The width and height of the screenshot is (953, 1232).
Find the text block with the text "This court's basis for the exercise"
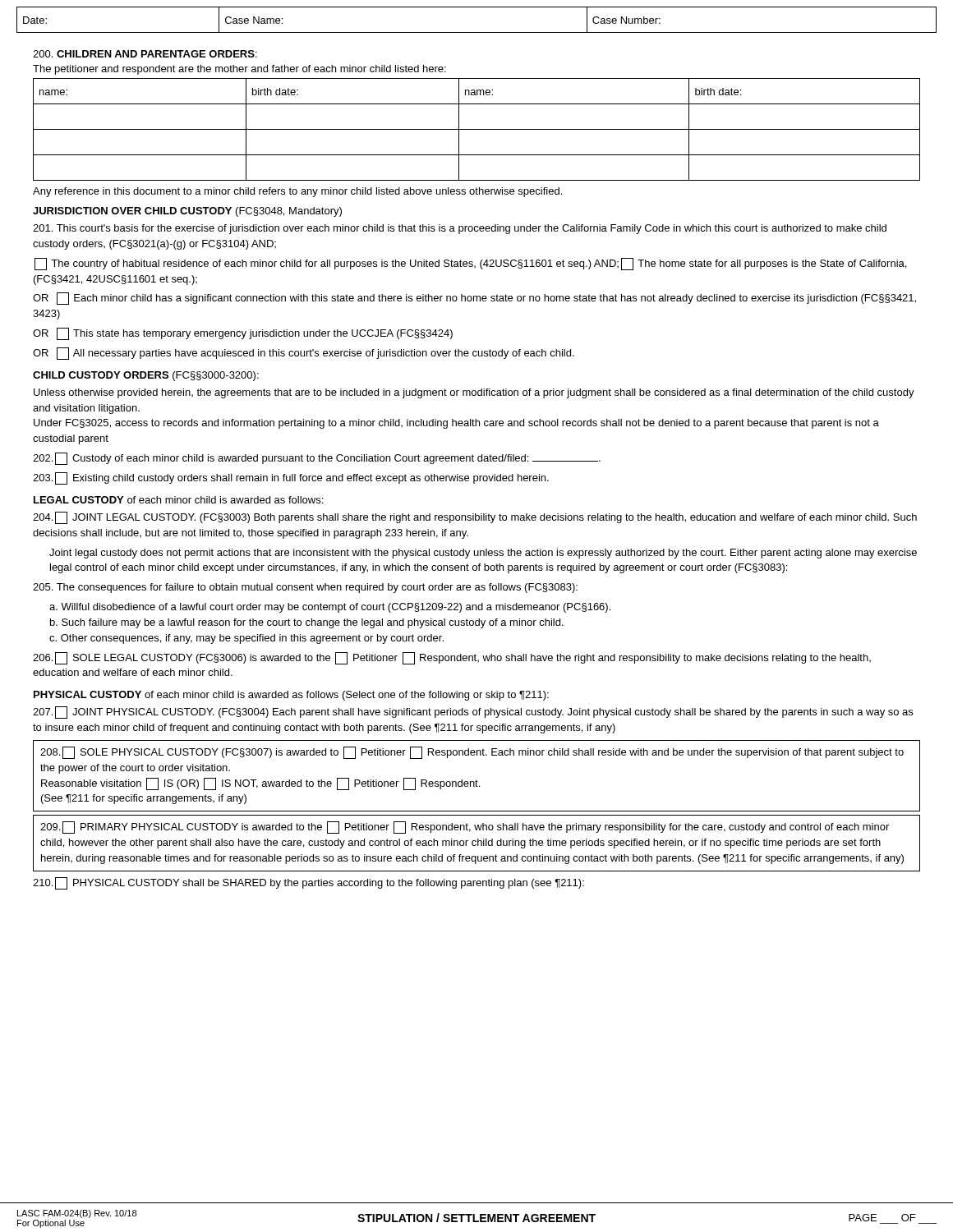[460, 236]
